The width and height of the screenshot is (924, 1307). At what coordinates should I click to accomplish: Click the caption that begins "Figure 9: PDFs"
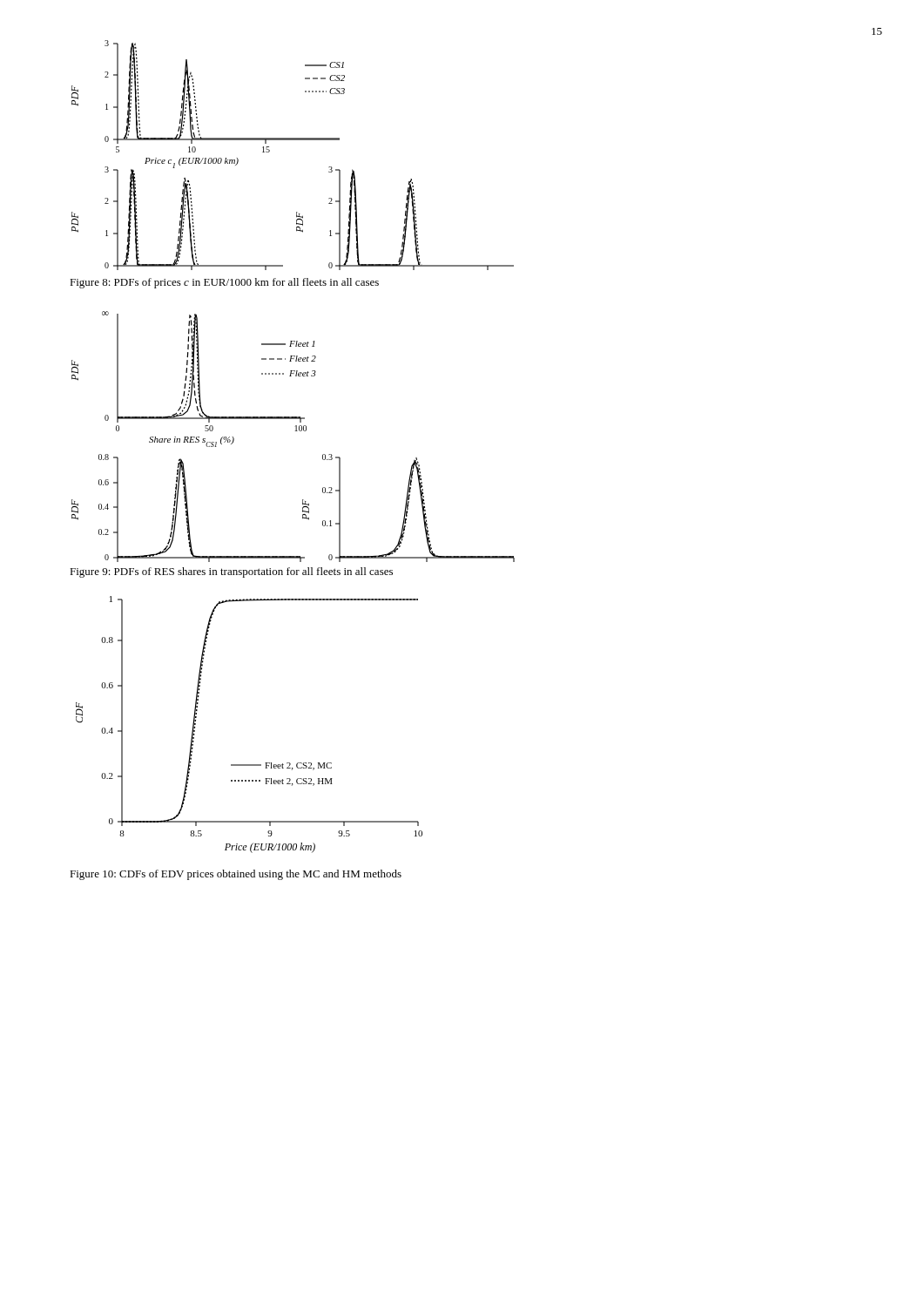tap(231, 571)
